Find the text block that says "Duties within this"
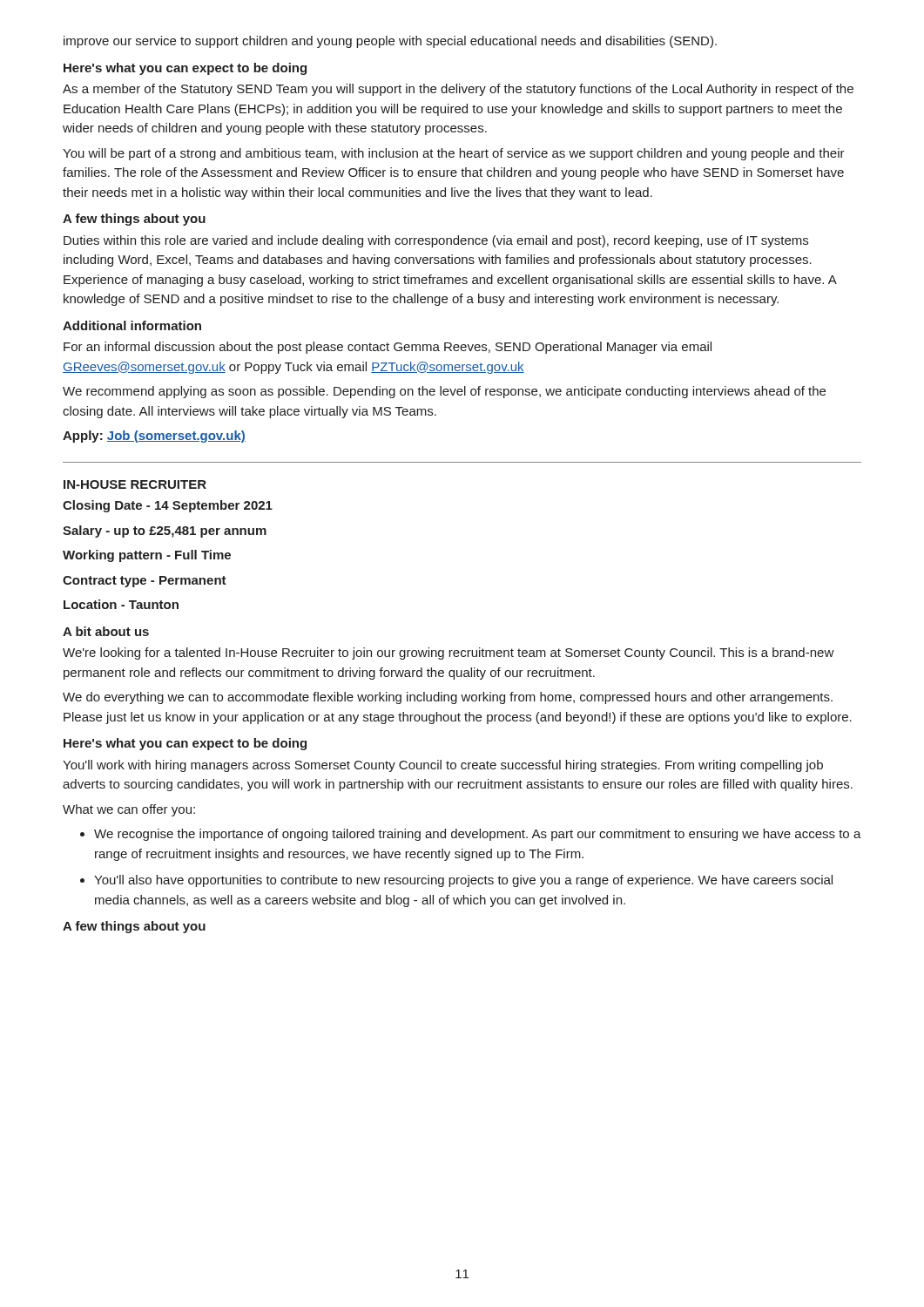 point(462,270)
